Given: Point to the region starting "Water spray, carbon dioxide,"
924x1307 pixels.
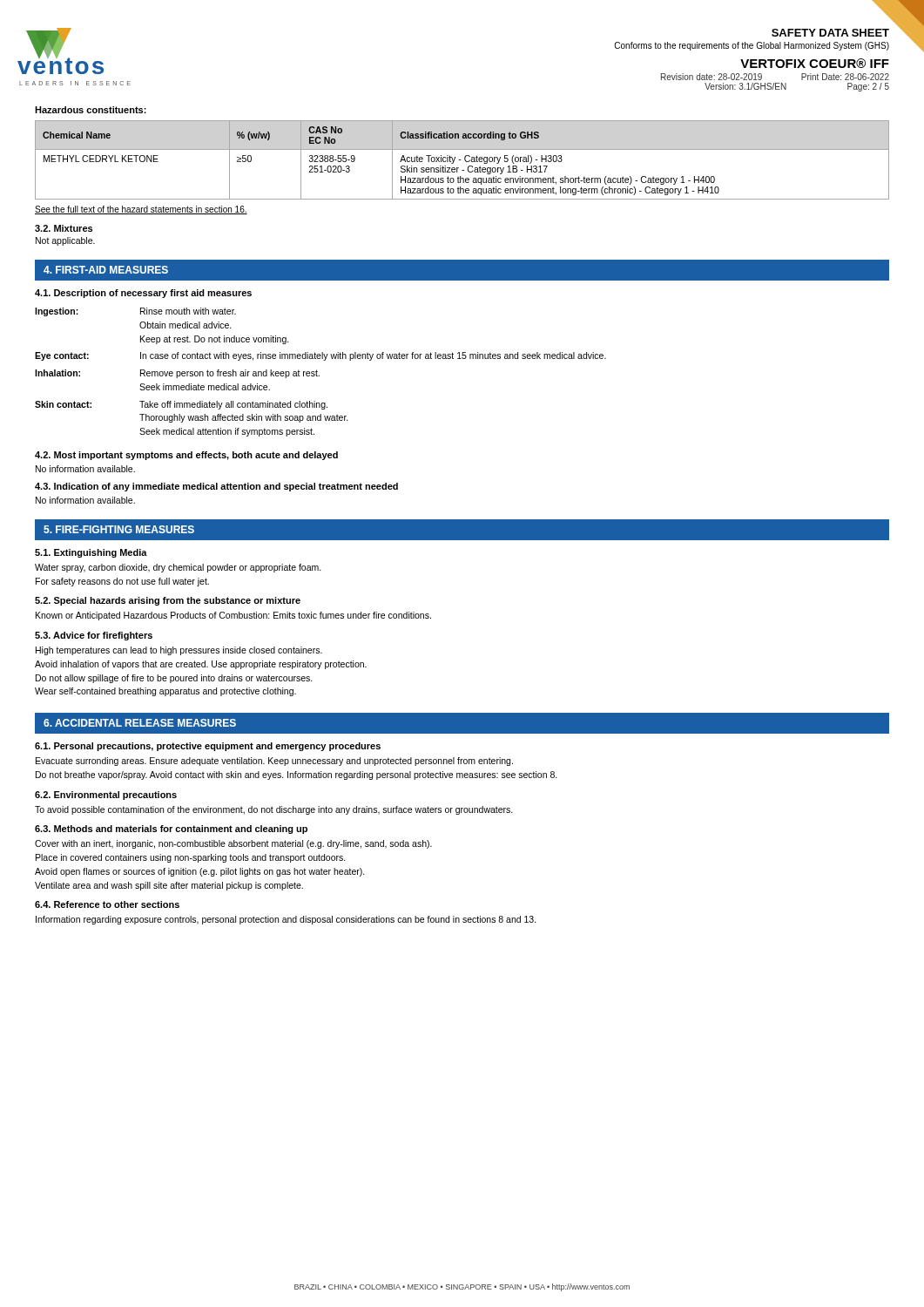Looking at the screenshot, I should [178, 574].
